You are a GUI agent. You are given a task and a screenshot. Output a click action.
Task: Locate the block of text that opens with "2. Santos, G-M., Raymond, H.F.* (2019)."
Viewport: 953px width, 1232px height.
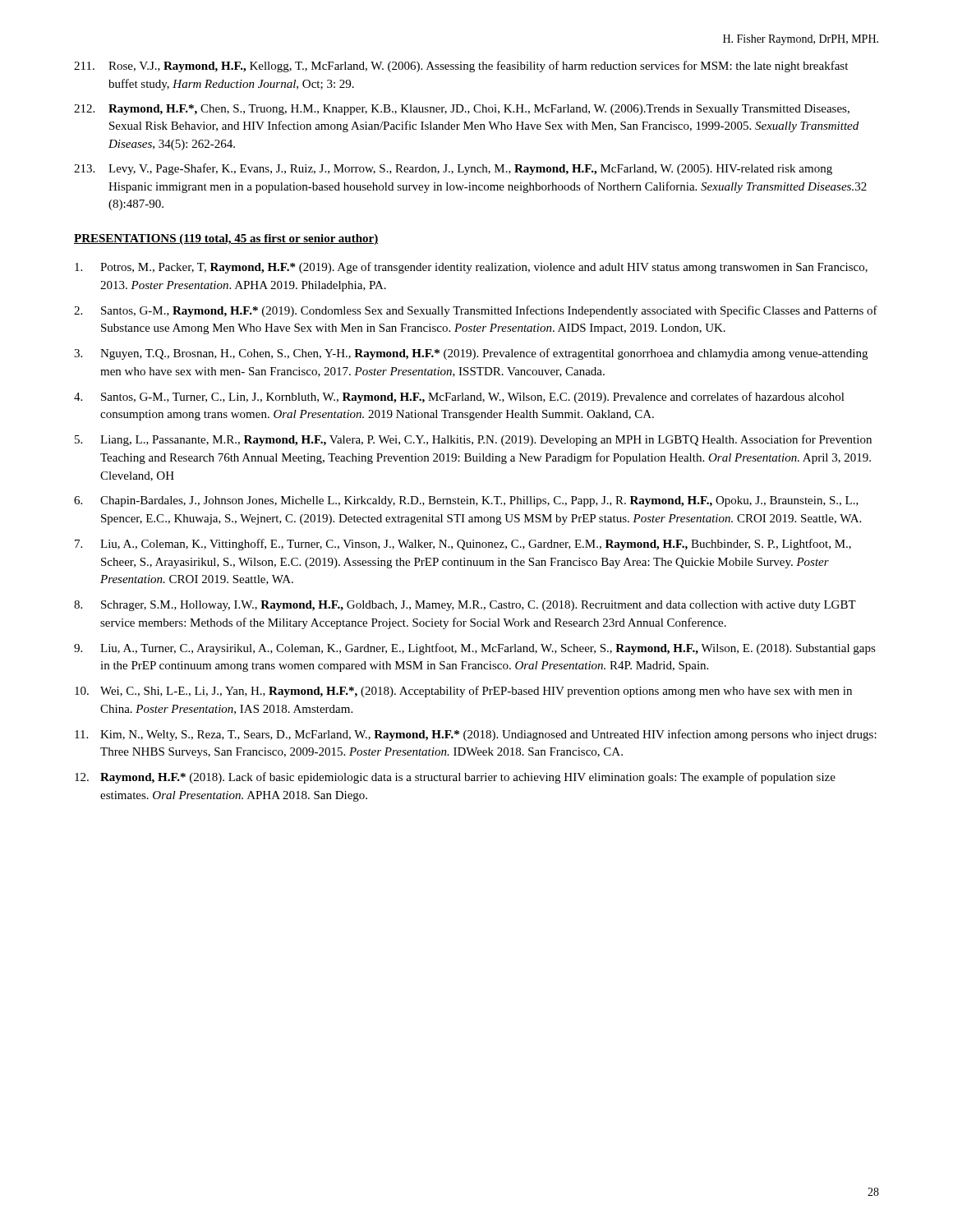coord(476,320)
